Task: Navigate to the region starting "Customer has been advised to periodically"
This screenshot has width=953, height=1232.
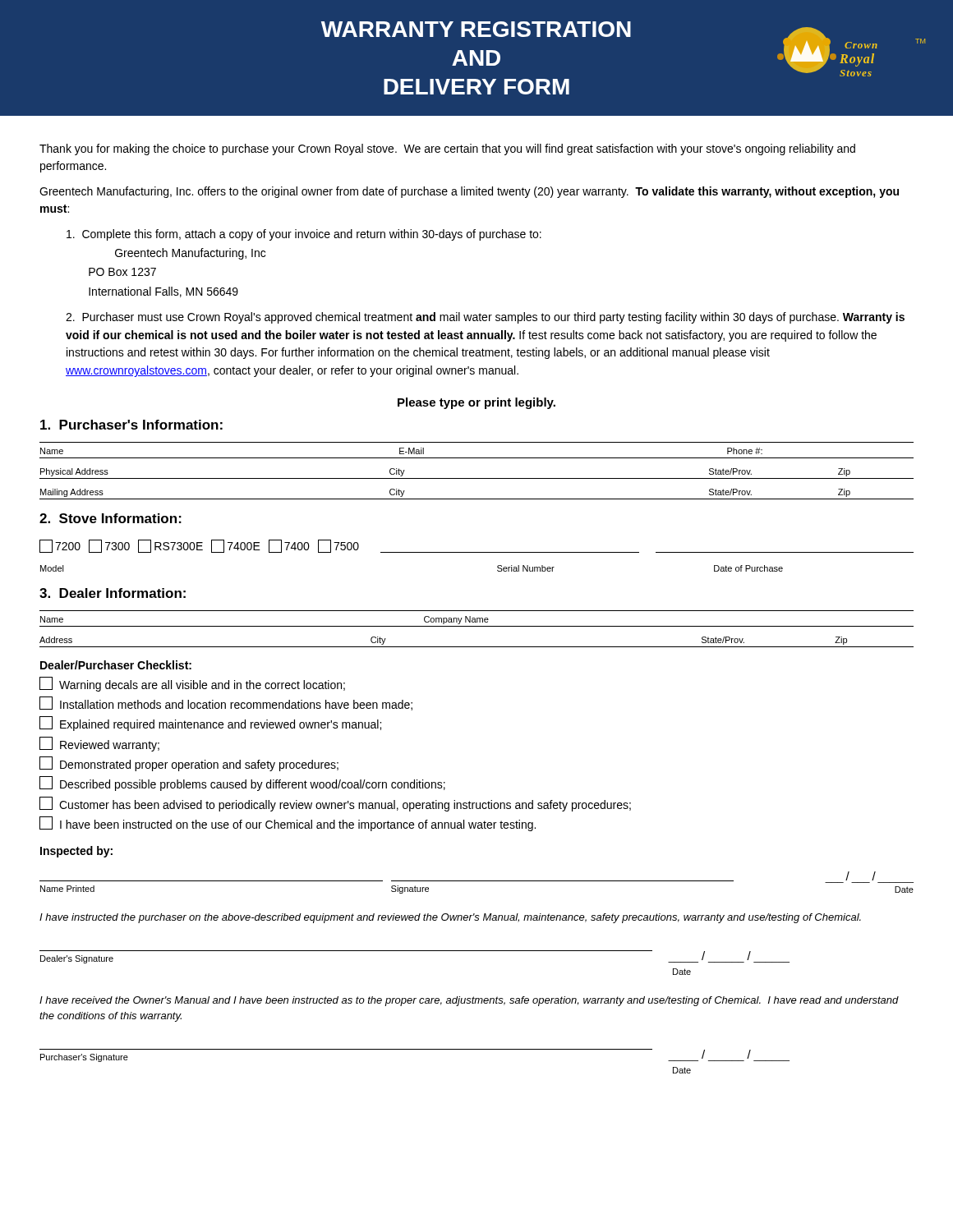Action: [336, 805]
